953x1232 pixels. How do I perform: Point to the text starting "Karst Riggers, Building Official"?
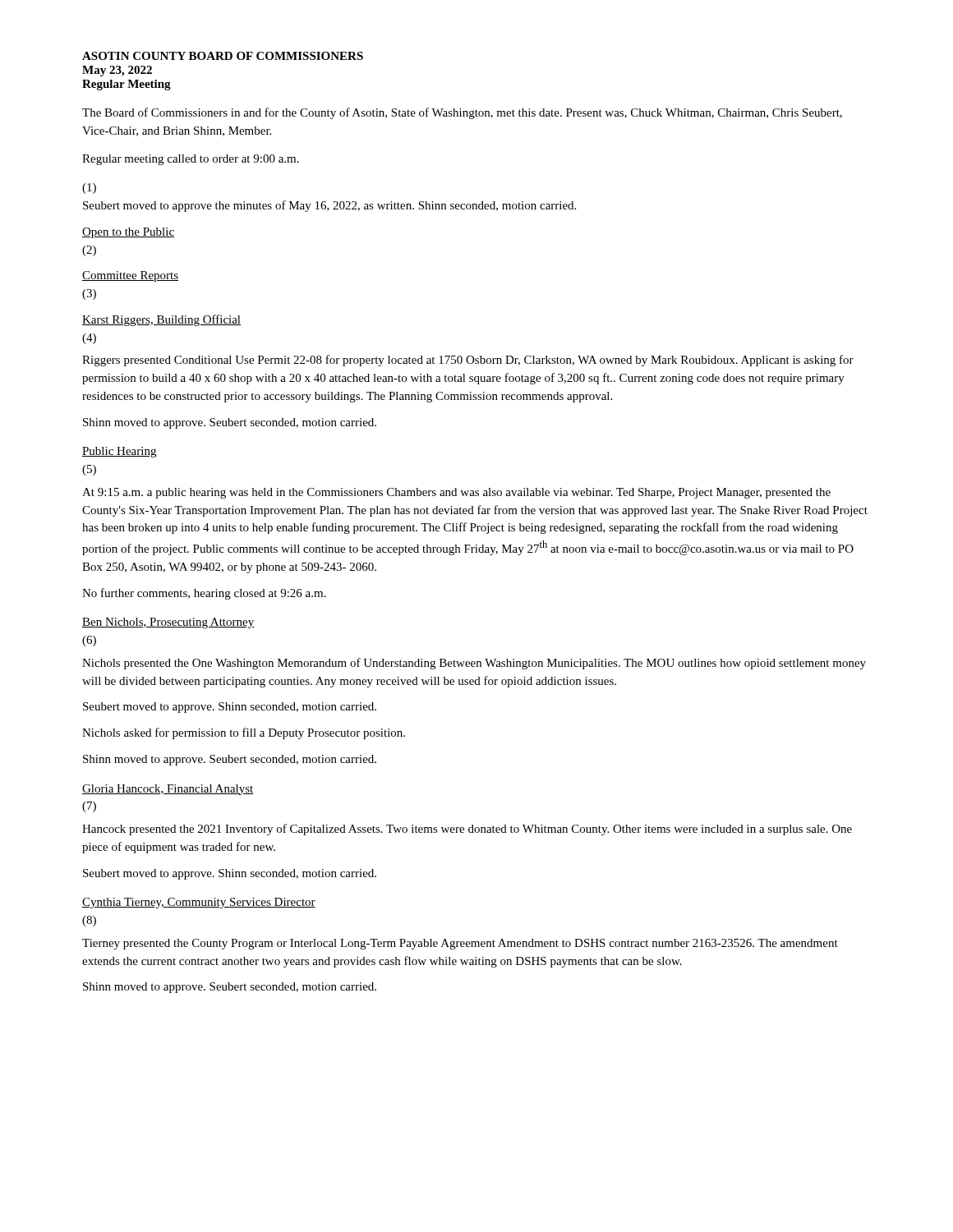point(161,319)
